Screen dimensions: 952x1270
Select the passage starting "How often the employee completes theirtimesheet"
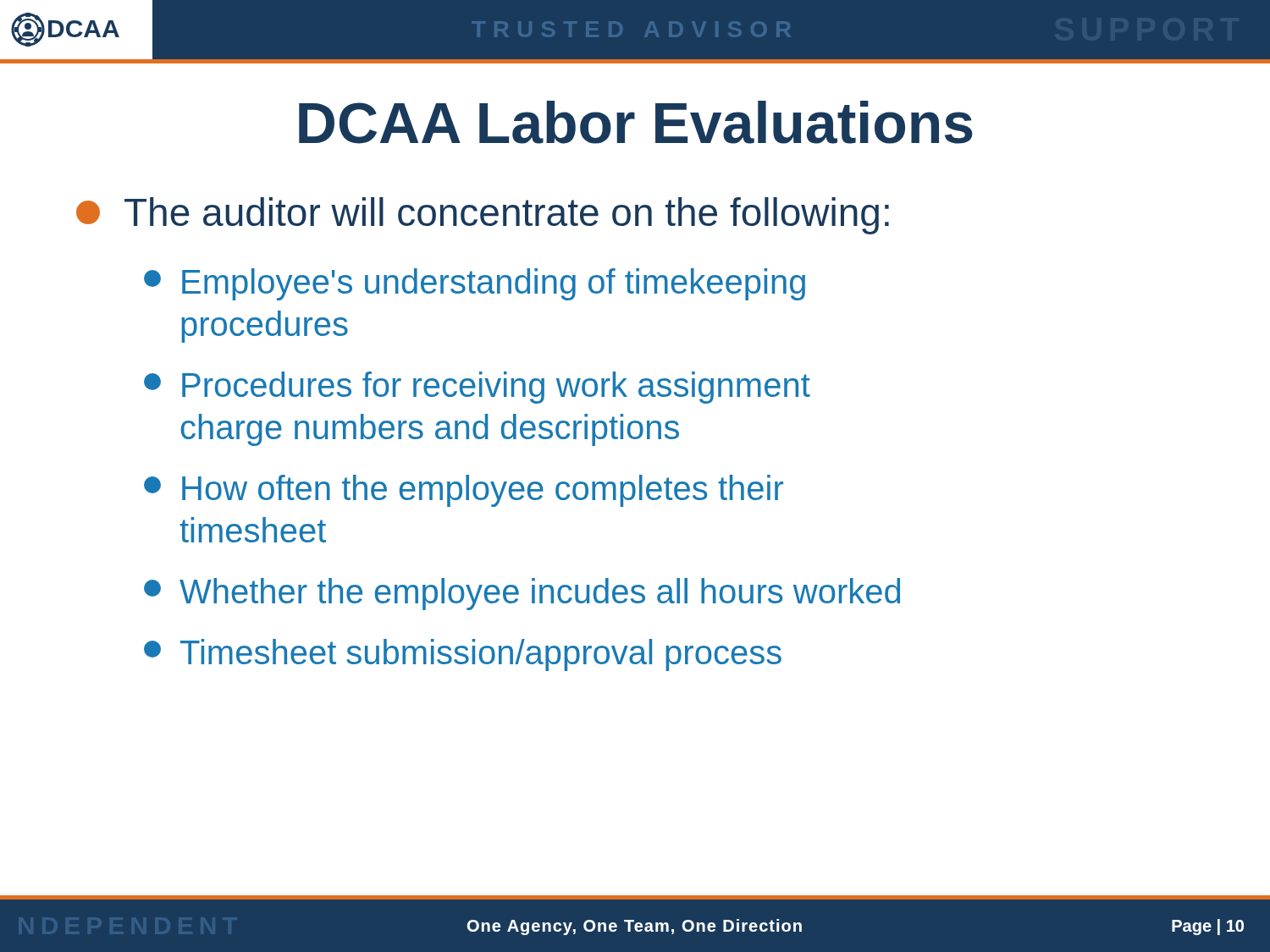click(669, 510)
